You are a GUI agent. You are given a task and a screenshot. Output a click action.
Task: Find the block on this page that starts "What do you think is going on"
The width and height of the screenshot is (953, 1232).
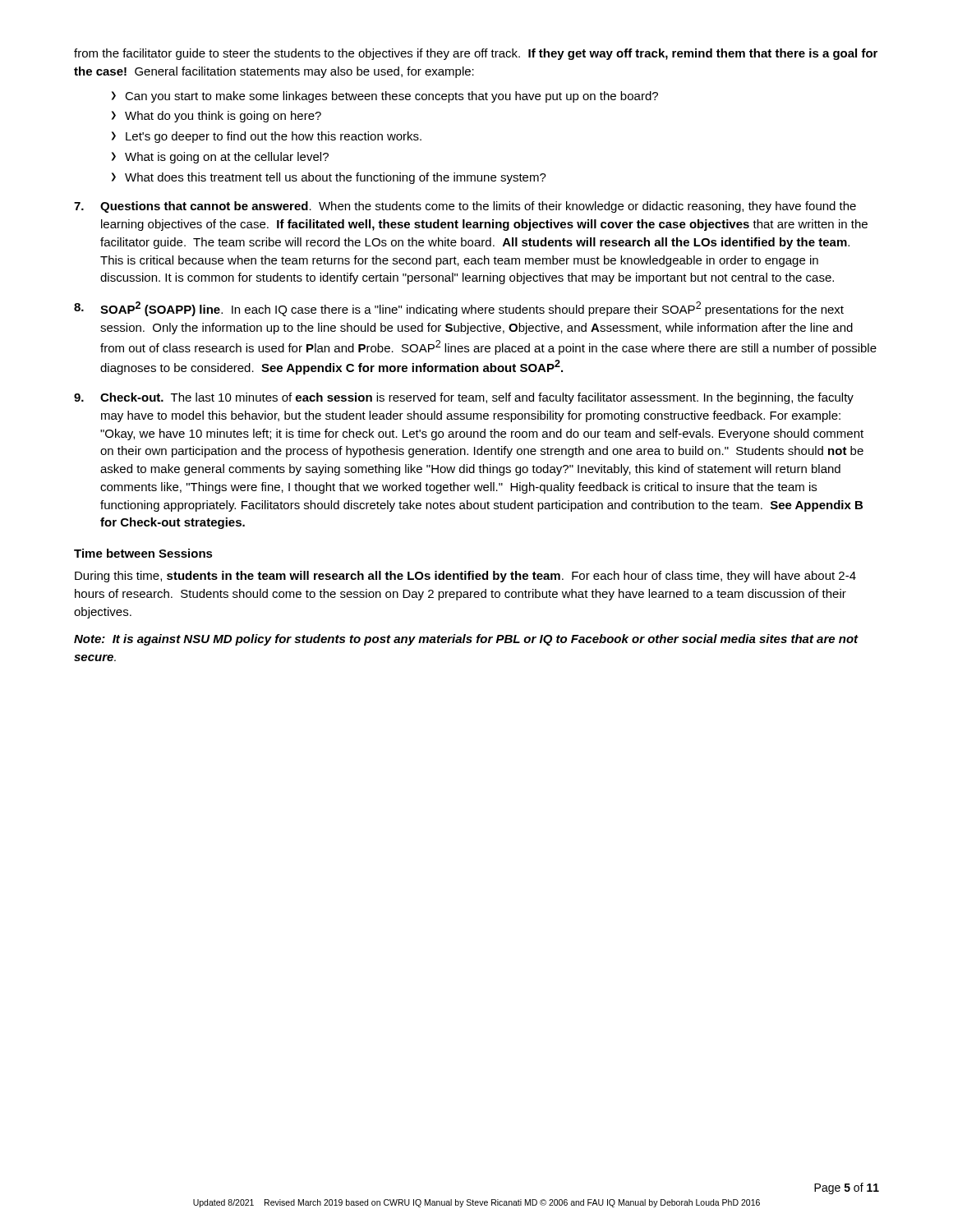click(x=223, y=116)
